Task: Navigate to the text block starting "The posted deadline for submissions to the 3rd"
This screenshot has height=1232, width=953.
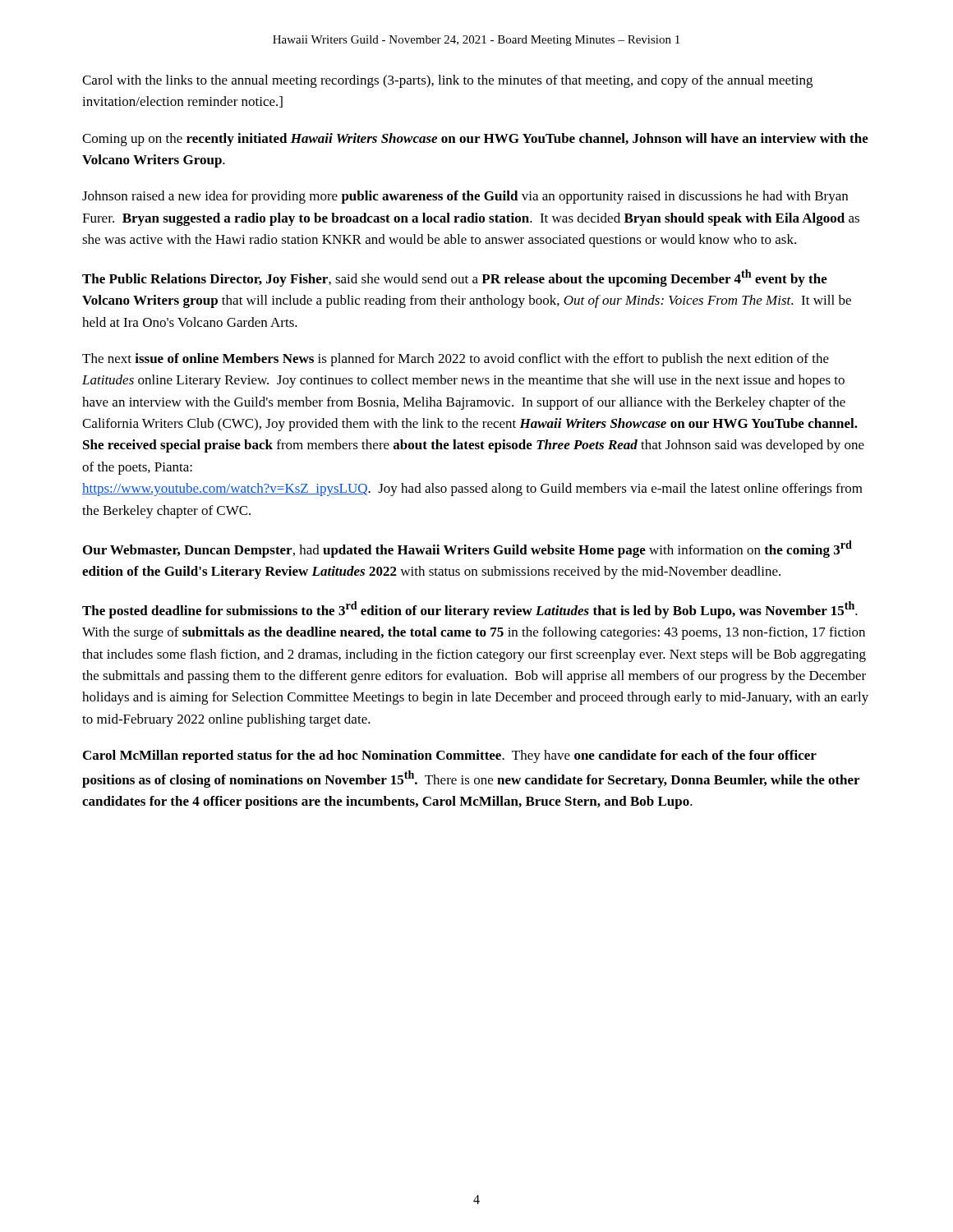Action: click(475, 663)
